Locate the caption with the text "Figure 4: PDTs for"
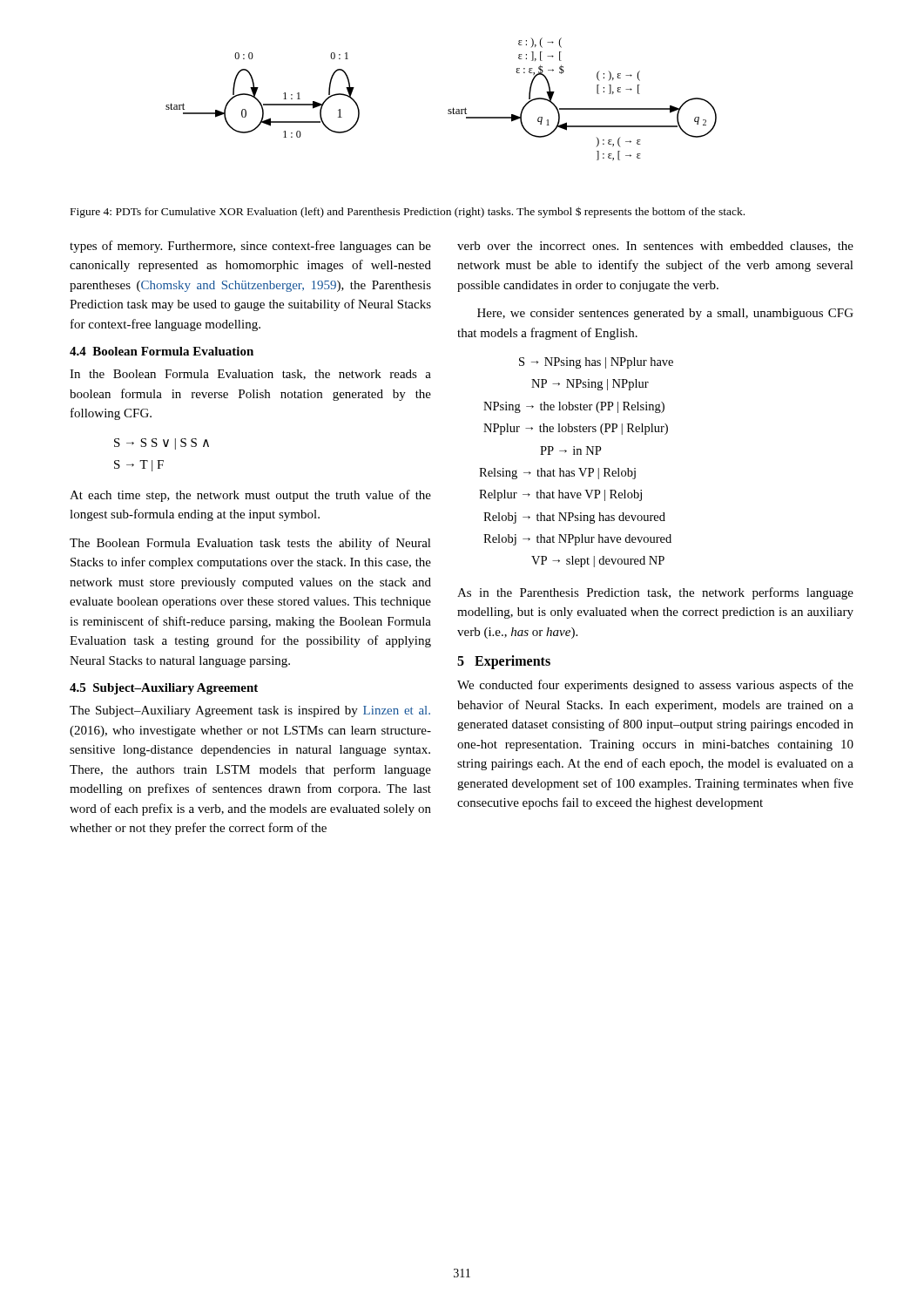 (x=408, y=211)
